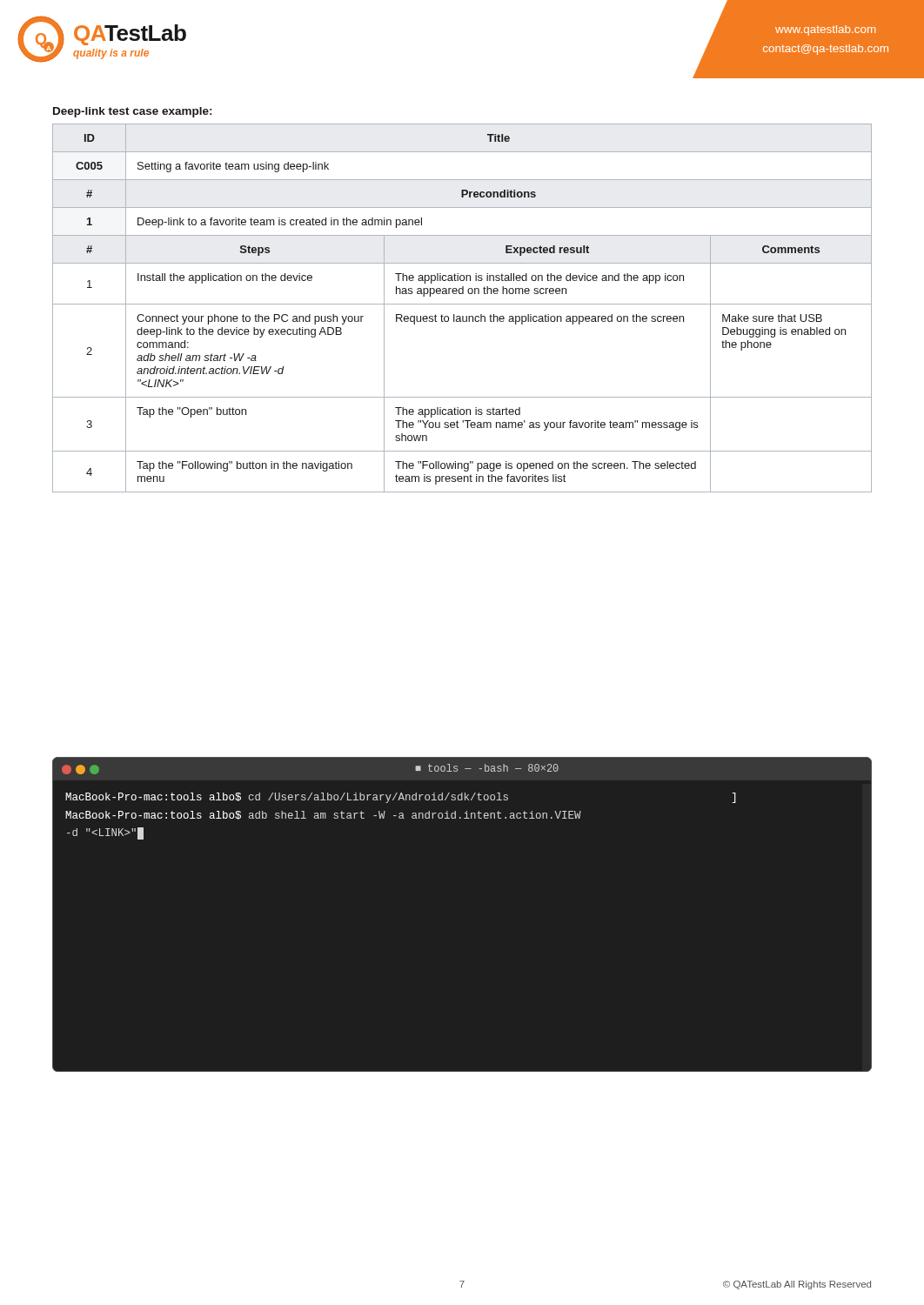Point to the text starting "Deep-link test case"

(x=133, y=111)
